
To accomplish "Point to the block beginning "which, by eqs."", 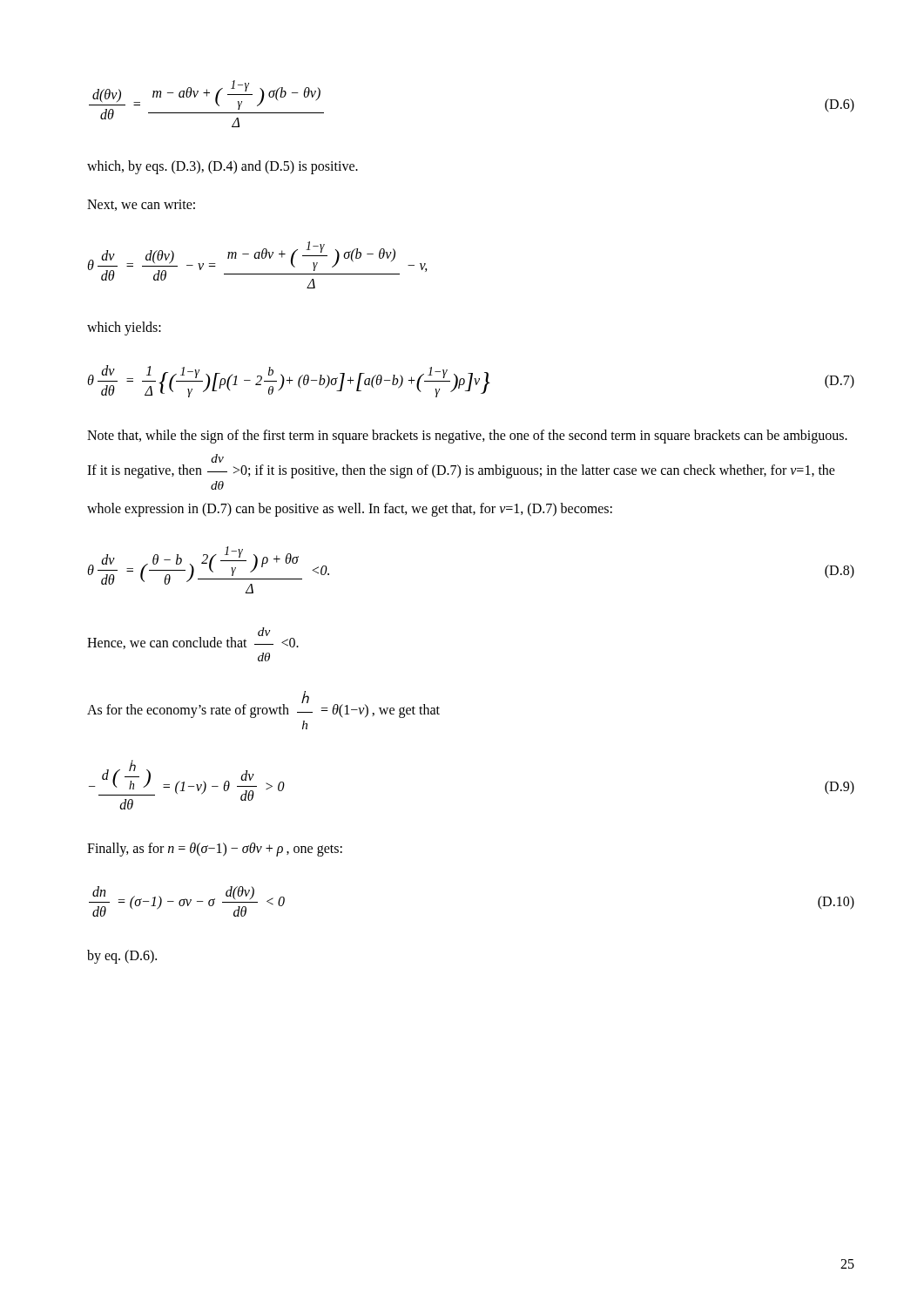I will (223, 166).
